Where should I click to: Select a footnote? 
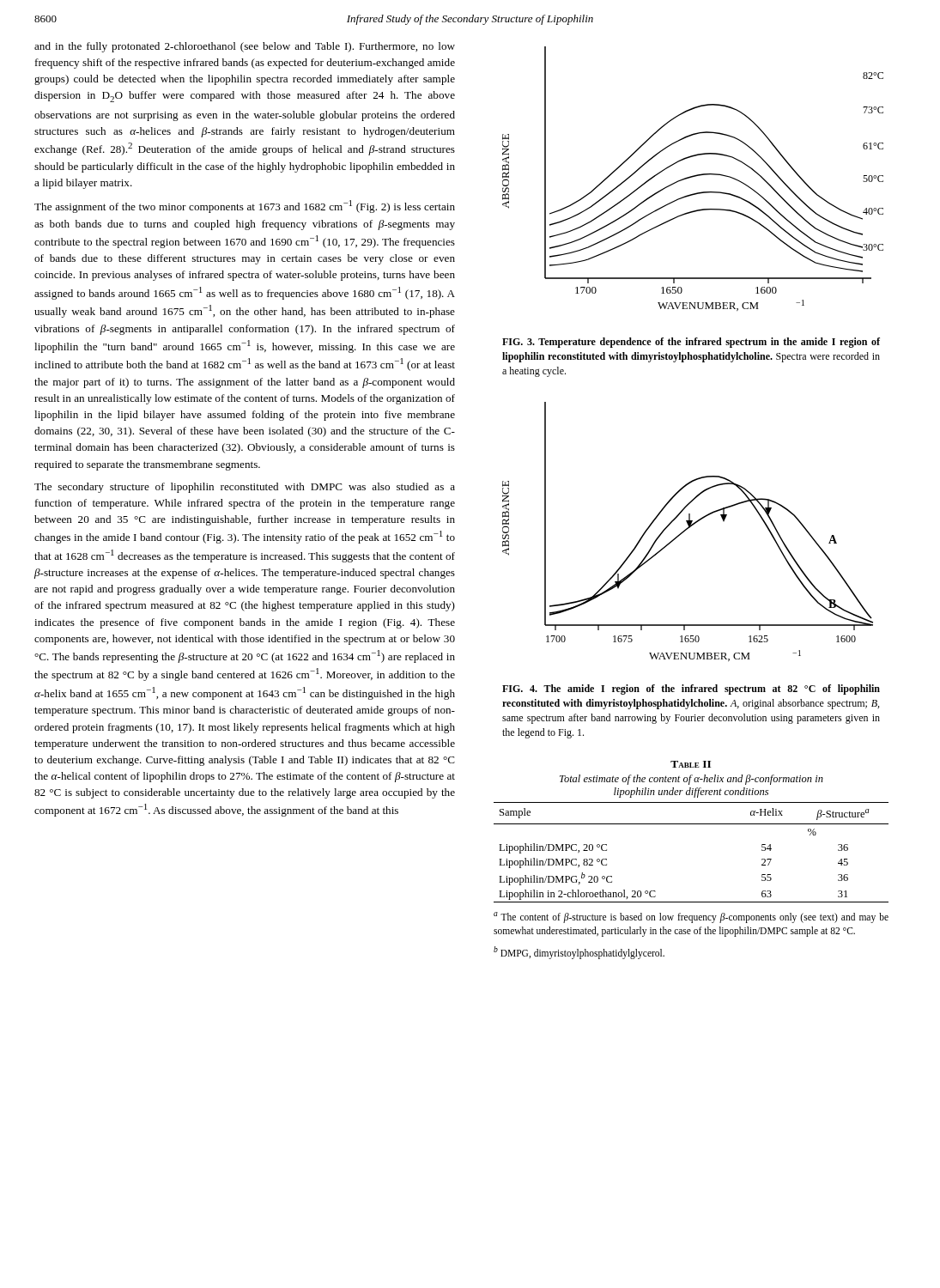click(691, 934)
